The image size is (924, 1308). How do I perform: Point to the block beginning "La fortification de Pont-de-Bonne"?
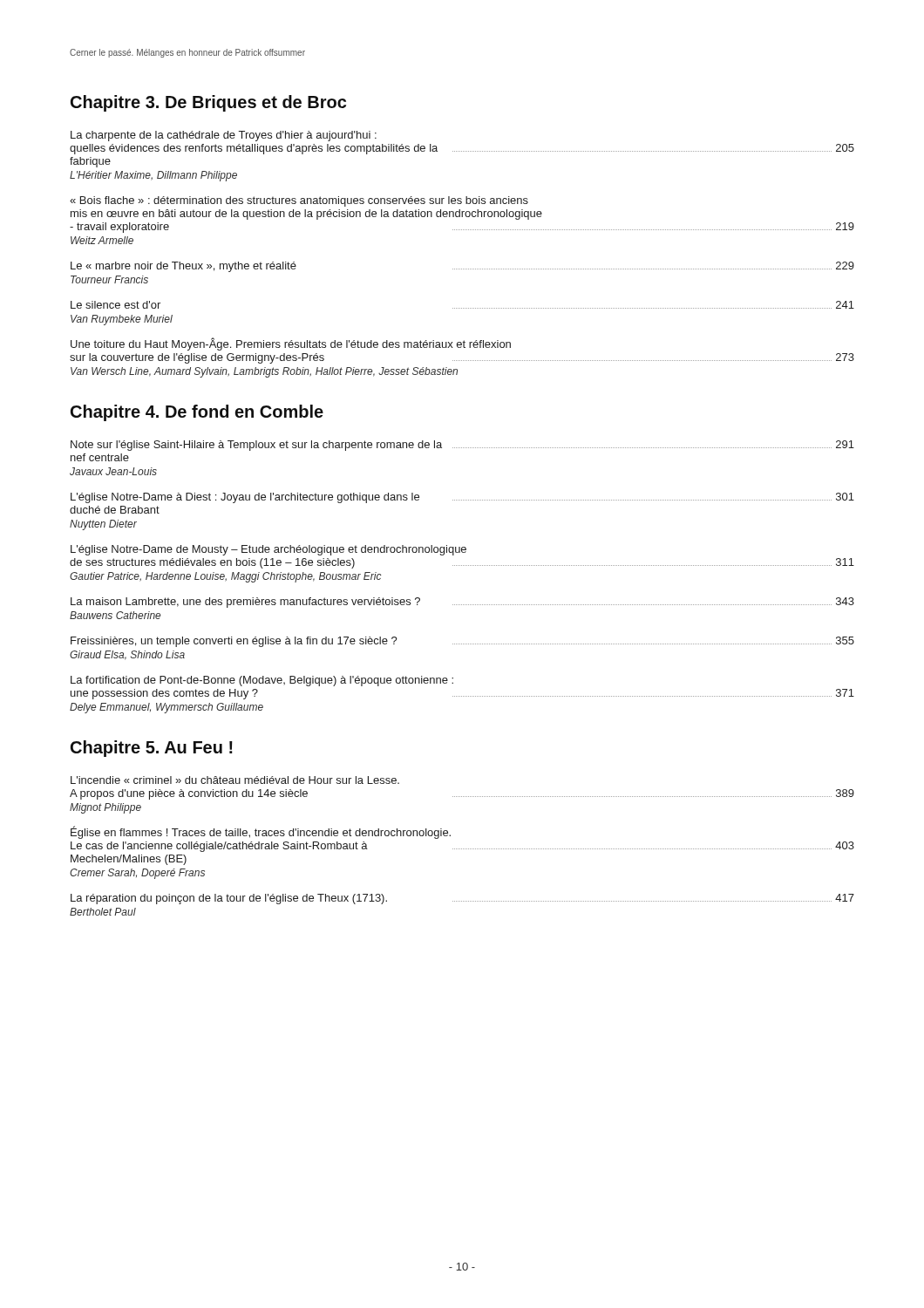[x=462, y=693]
